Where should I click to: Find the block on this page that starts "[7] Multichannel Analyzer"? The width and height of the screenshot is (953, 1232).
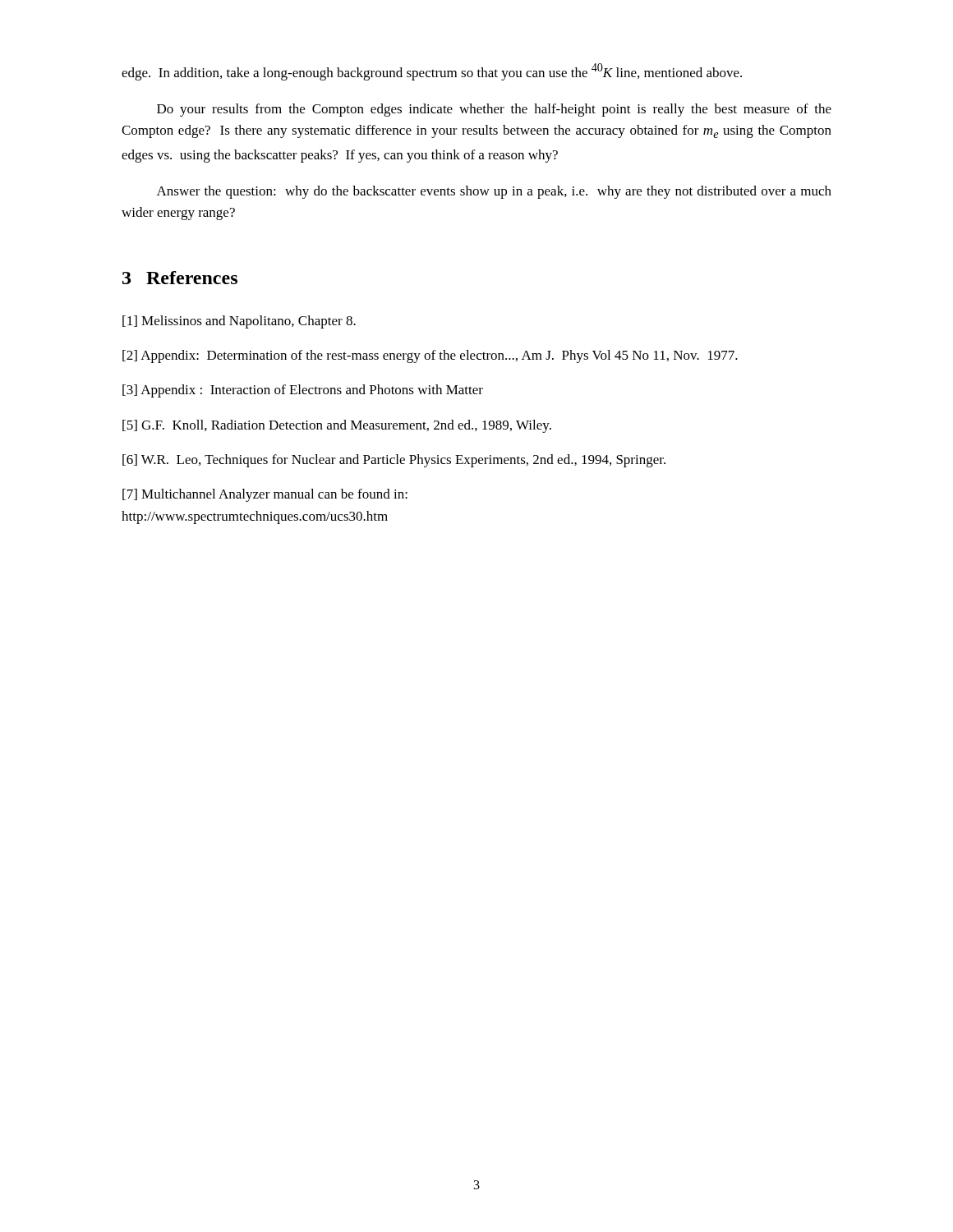(x=265, y=505)
